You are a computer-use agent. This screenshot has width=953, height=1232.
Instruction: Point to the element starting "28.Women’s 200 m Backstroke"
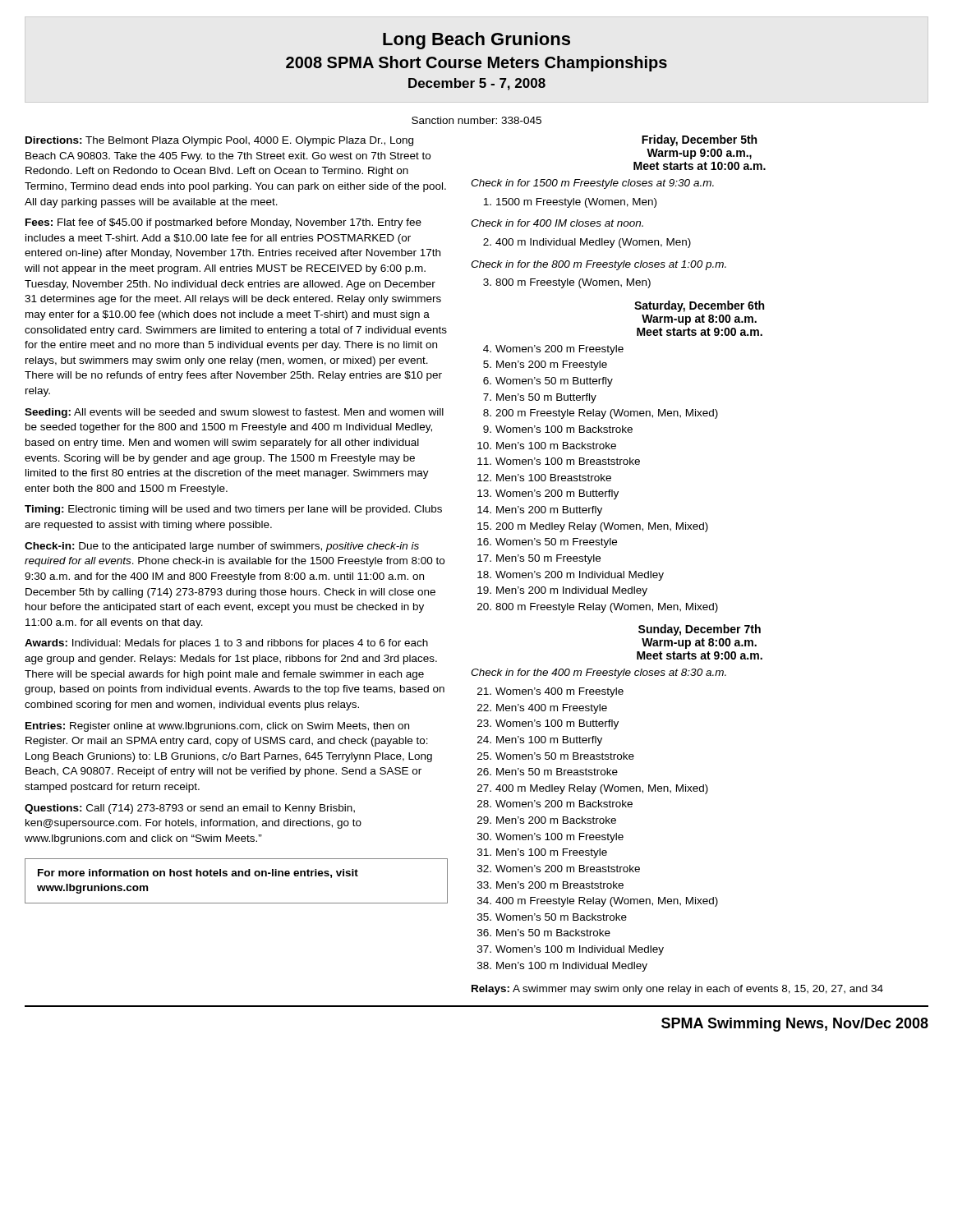[555, 804]
